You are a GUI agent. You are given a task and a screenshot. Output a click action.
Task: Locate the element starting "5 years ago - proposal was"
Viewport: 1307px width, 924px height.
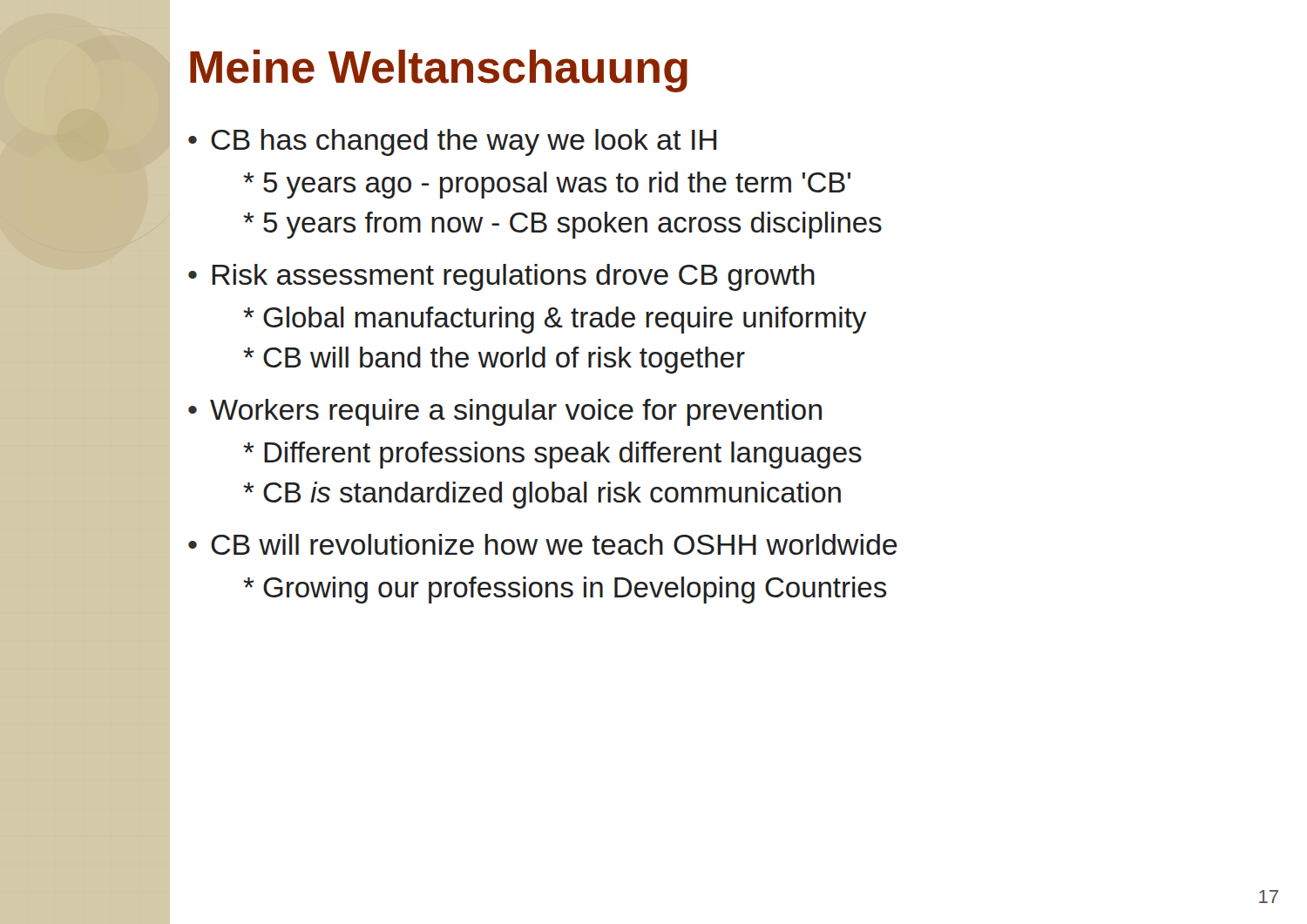(x=547, y=182)
